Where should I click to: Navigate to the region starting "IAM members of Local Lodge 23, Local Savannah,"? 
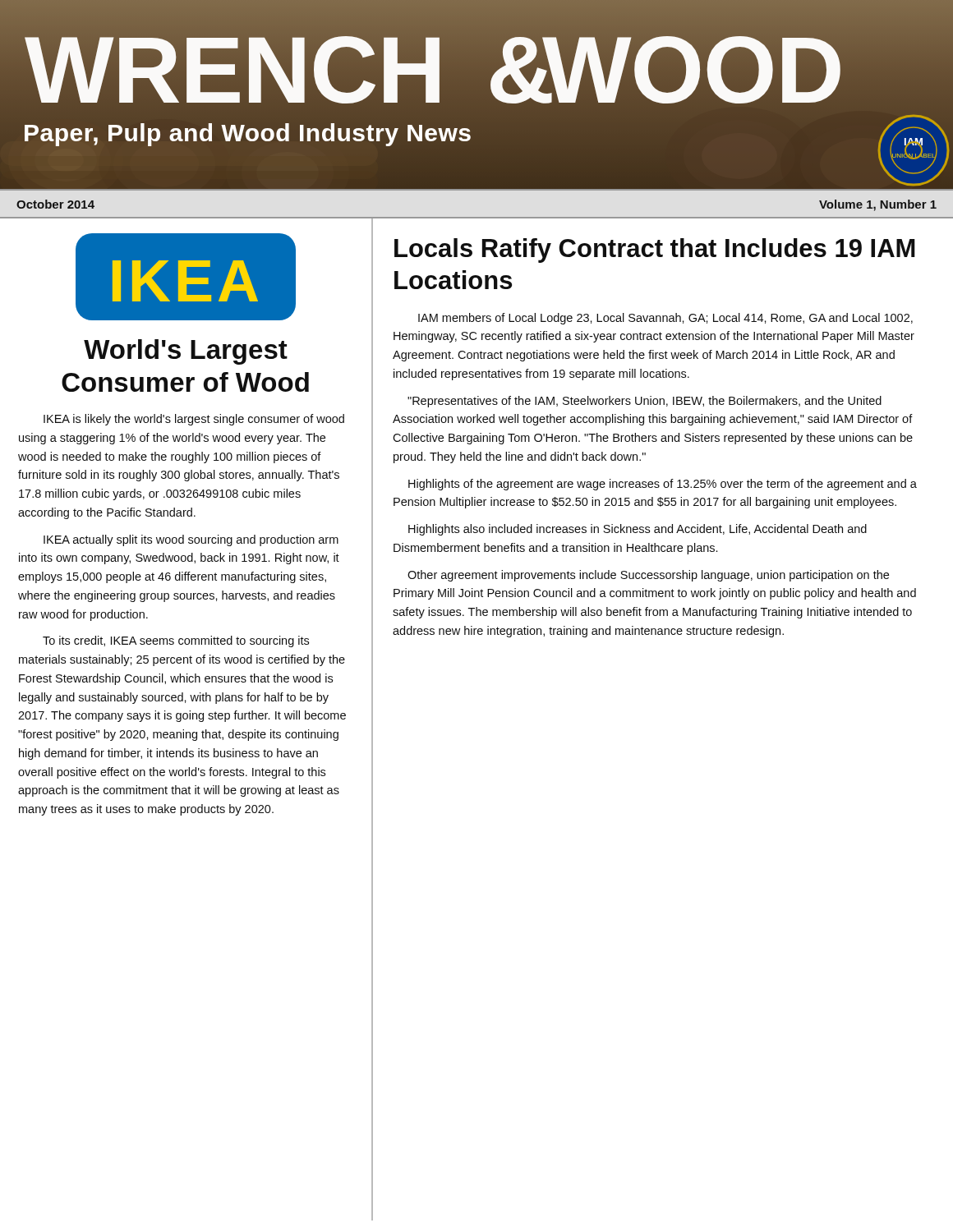click(x=661, y=346)
